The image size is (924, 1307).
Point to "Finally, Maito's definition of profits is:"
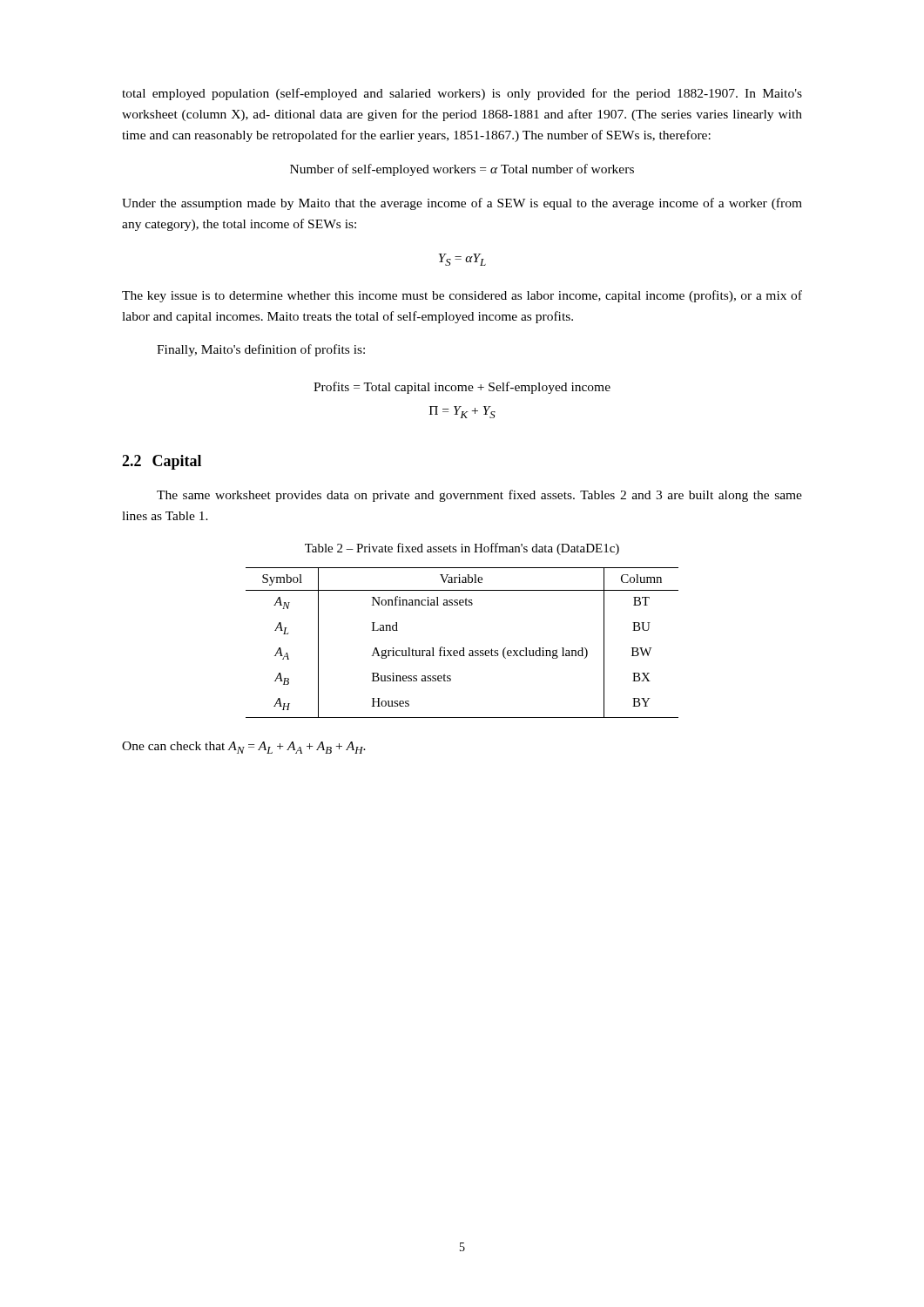point(261,350)
